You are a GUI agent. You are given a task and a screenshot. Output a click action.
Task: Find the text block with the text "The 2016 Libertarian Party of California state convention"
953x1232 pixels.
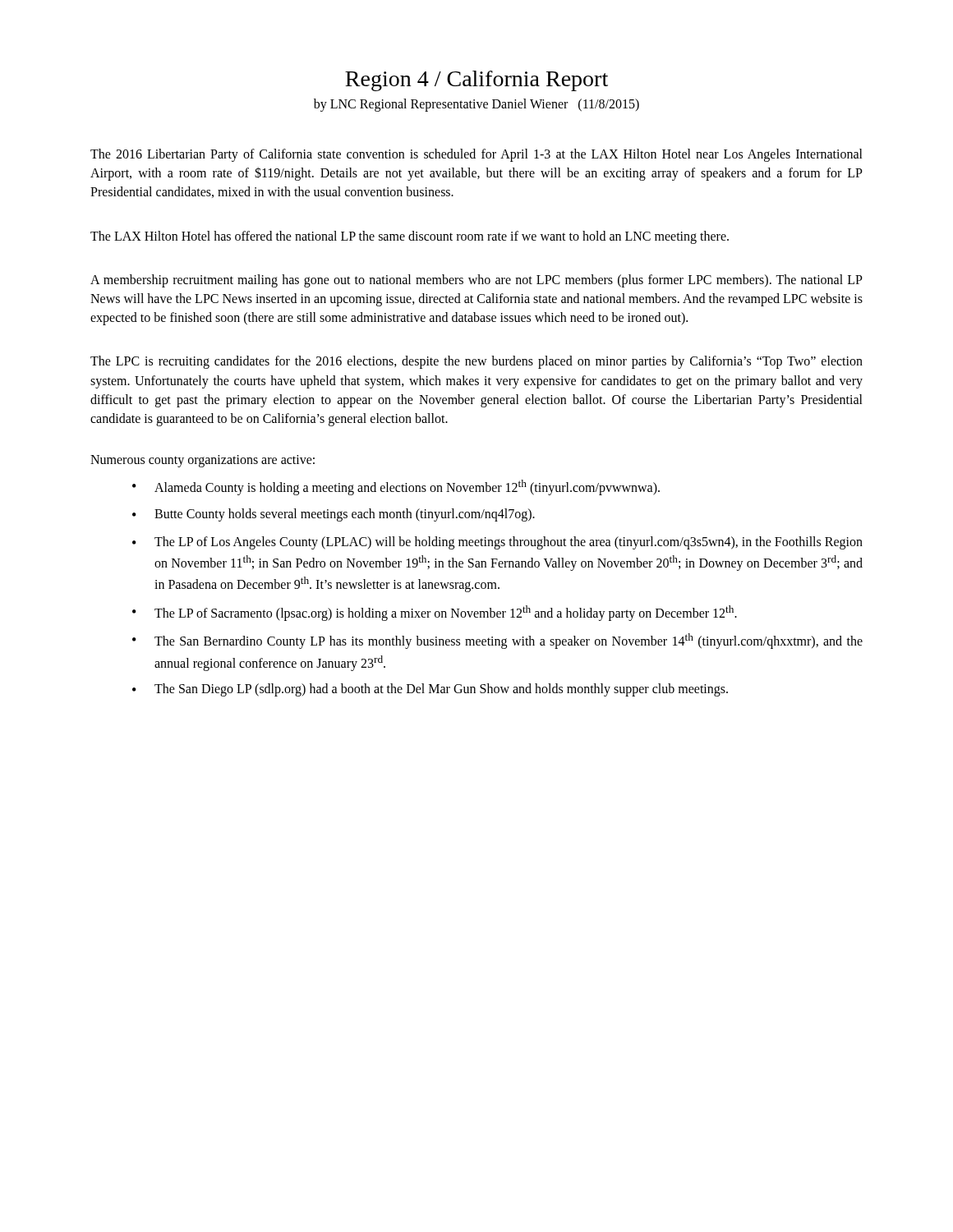click(x=476, y=173)
